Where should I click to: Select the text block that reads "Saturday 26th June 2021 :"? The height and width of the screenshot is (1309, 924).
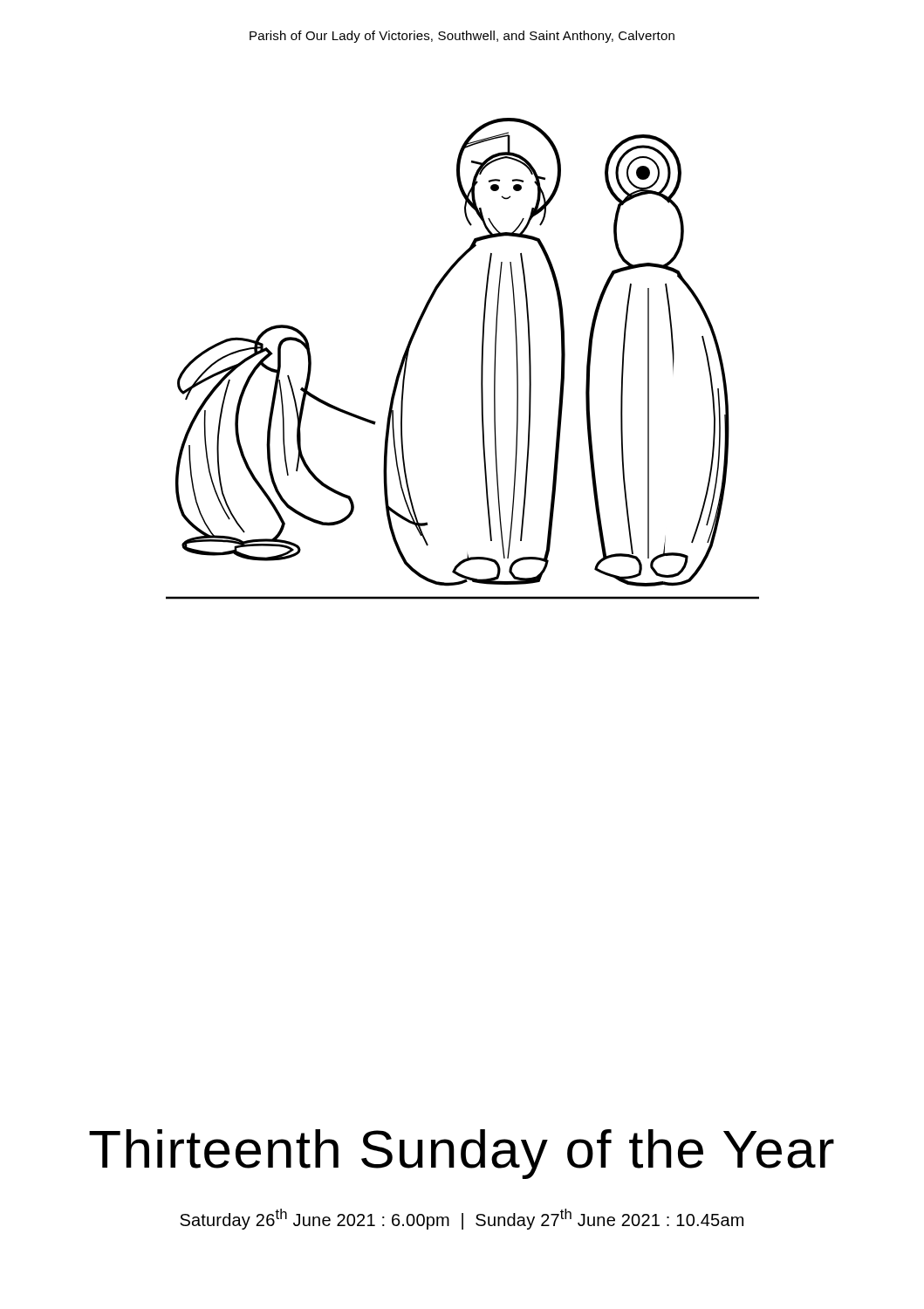462,1218
